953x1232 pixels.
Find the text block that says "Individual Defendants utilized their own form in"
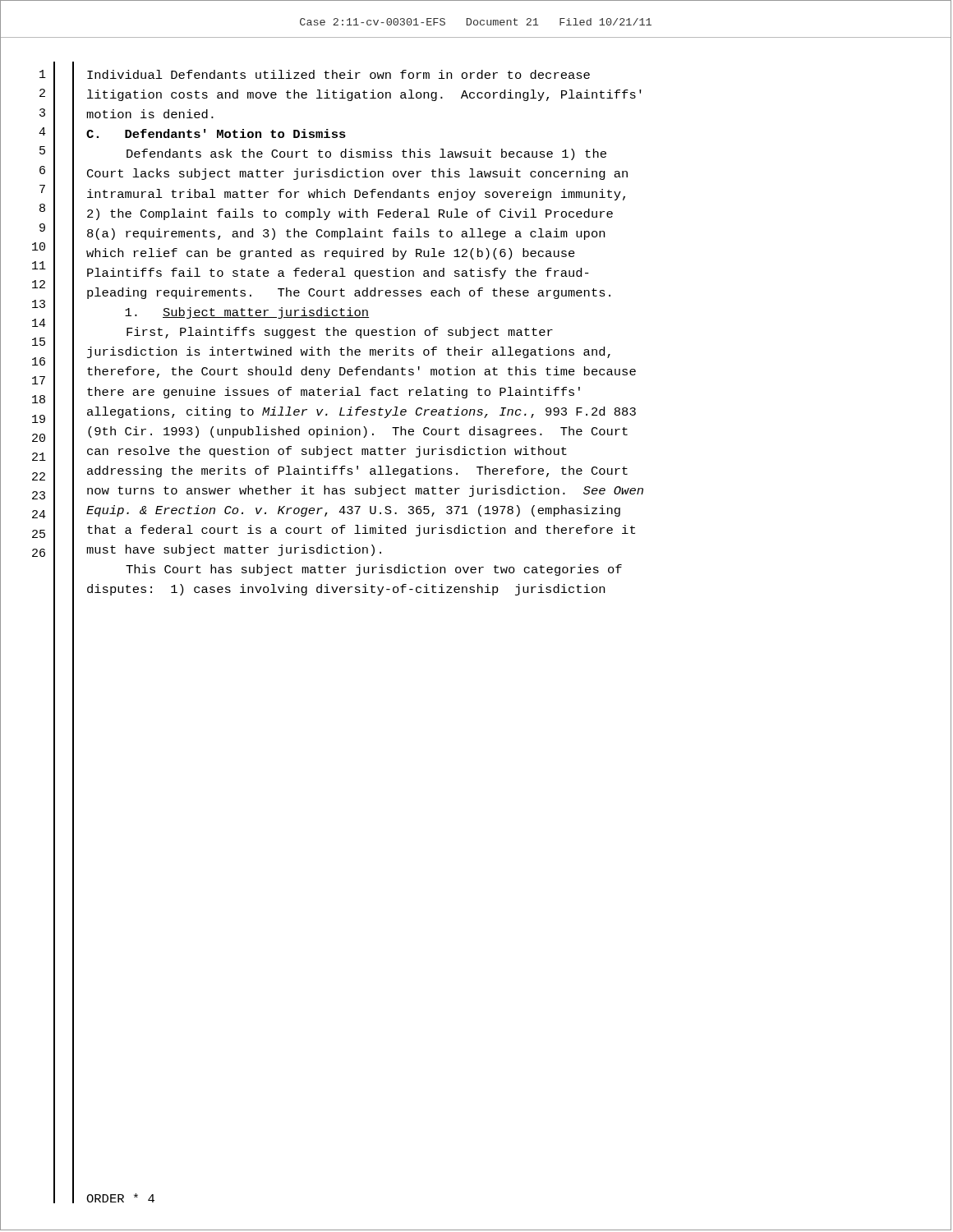(x=365, y=95)
